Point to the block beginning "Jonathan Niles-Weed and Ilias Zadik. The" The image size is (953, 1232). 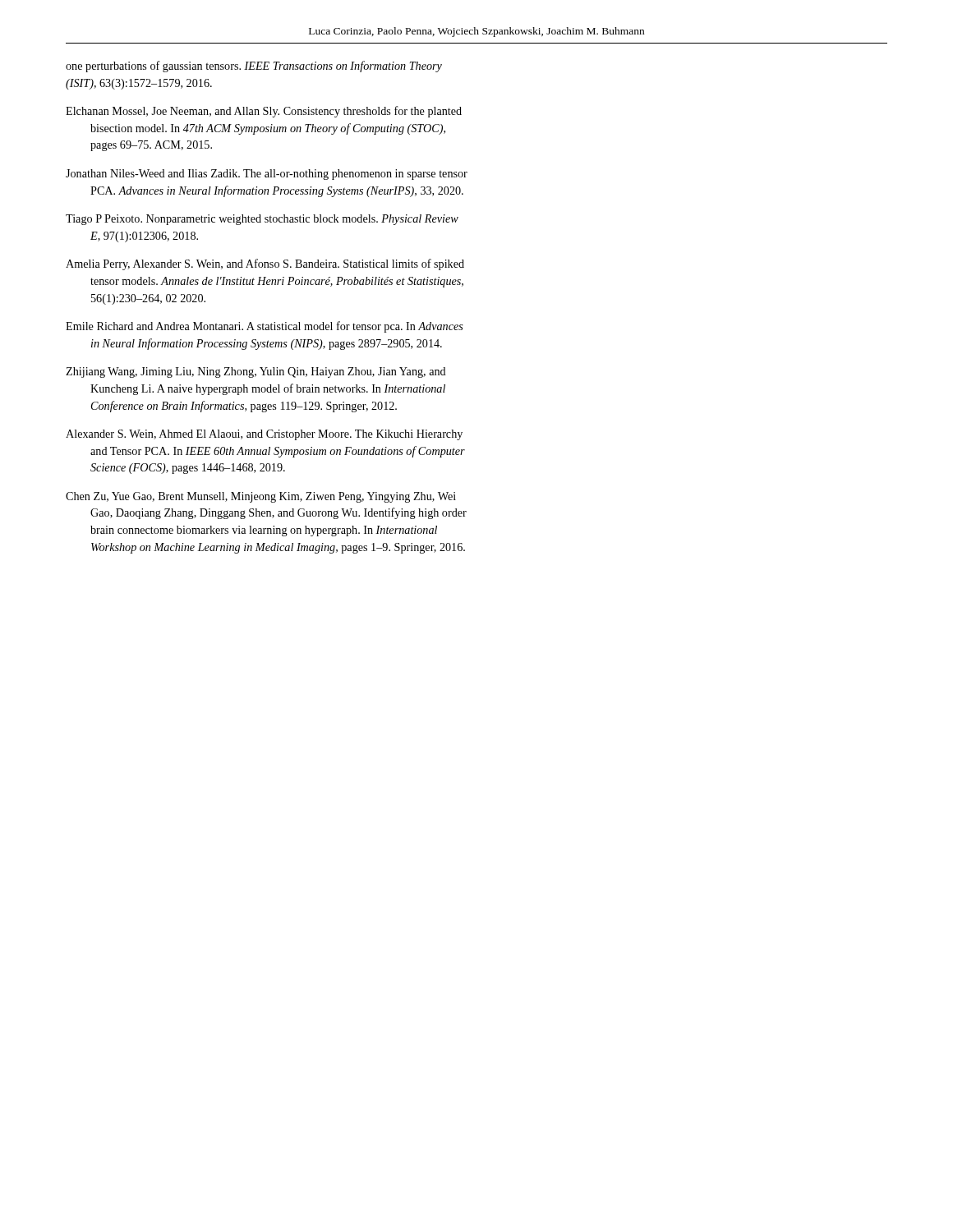click(x=267, y=182)
